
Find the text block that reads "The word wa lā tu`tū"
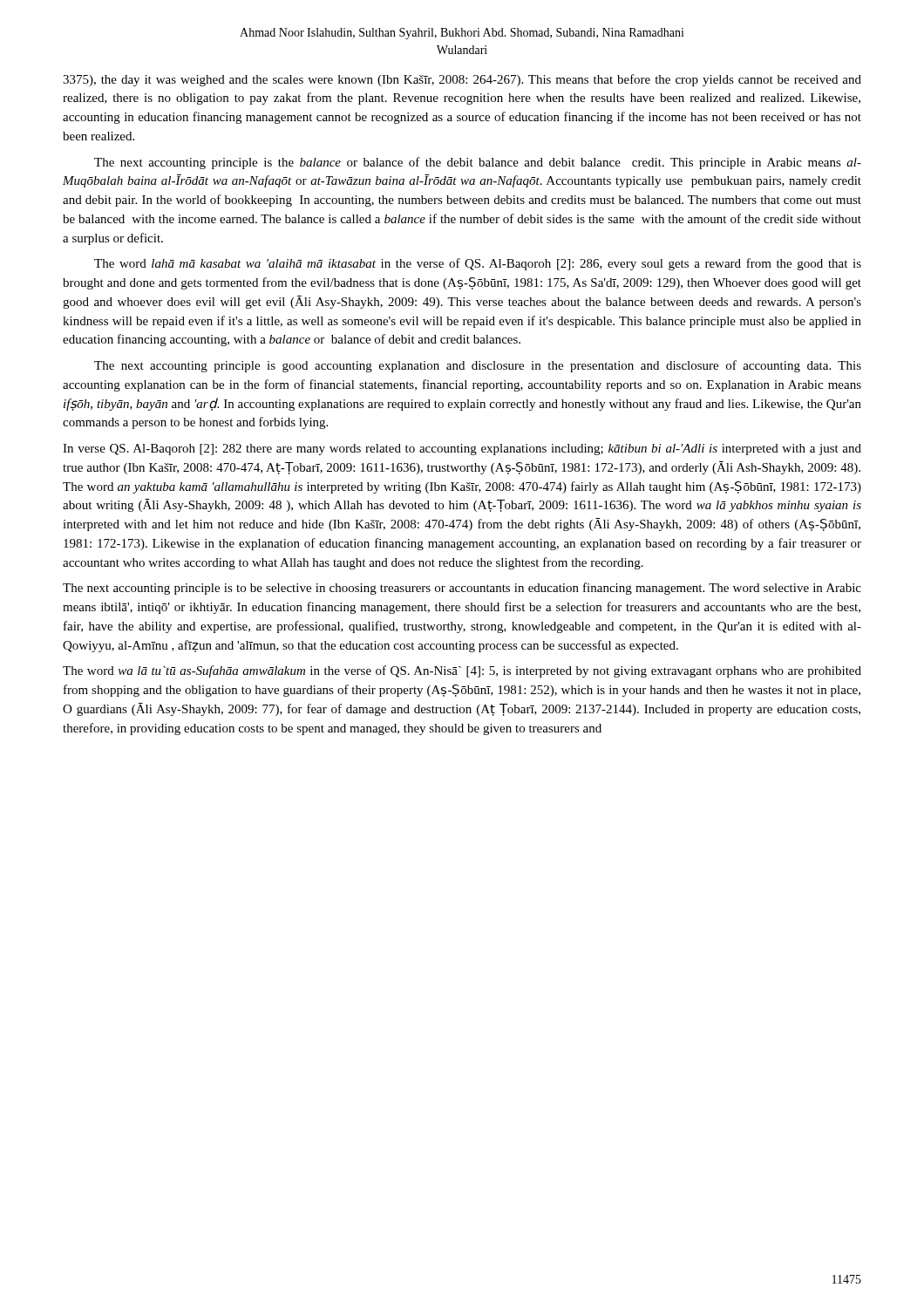(x=462, y=699)
